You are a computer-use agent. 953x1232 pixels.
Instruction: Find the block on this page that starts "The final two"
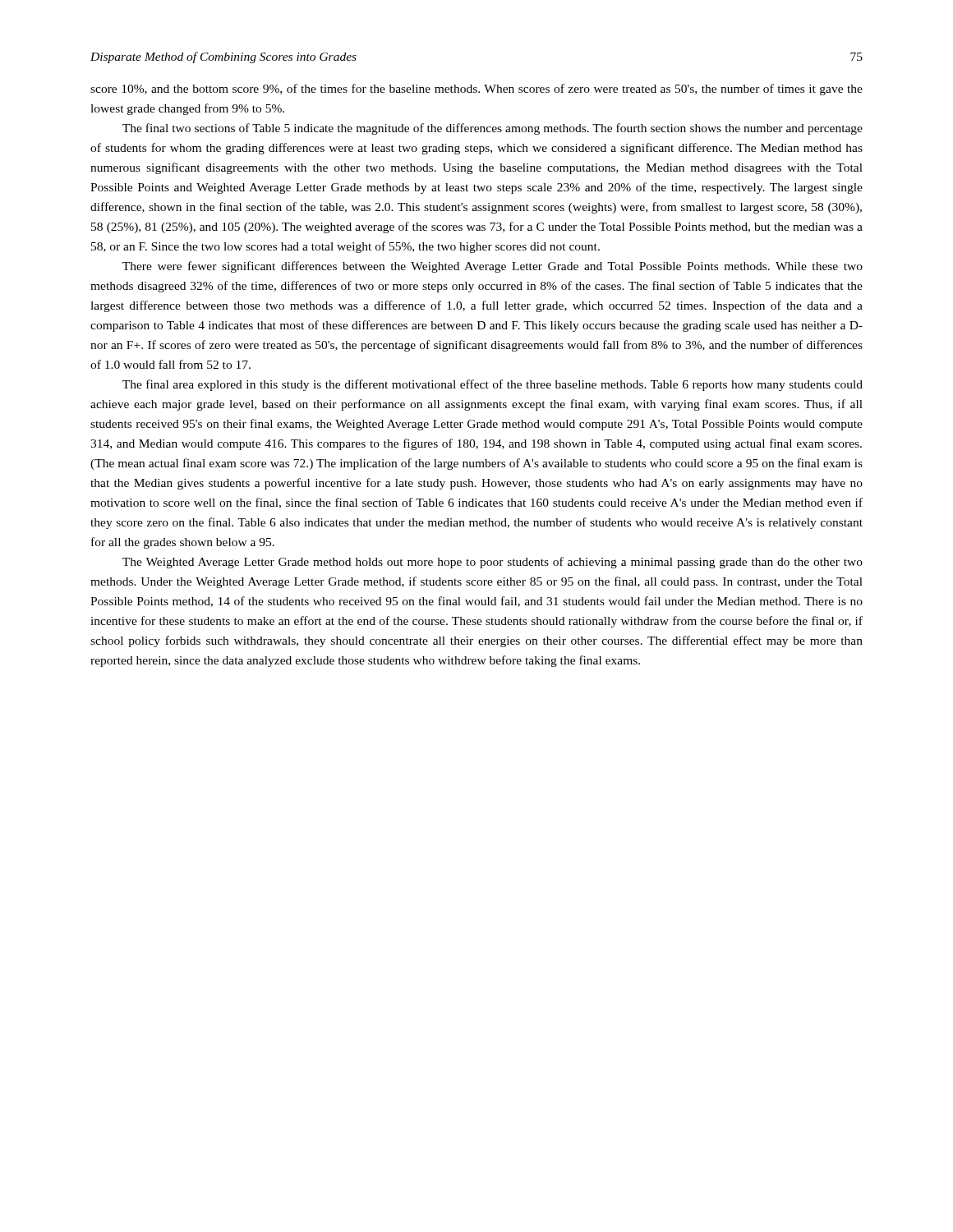[476, 187]
